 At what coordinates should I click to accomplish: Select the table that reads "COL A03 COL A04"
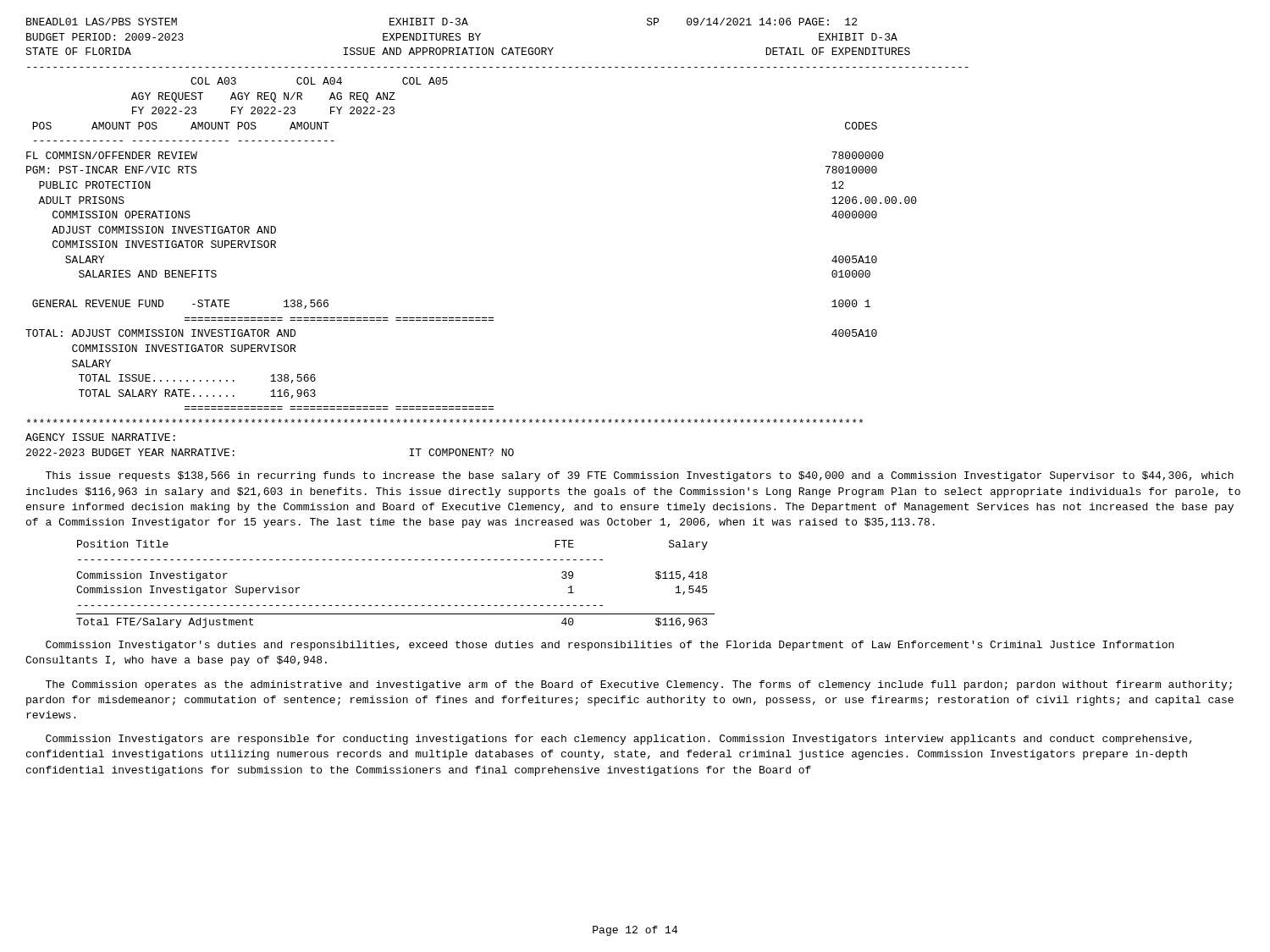tap(635, 253)
